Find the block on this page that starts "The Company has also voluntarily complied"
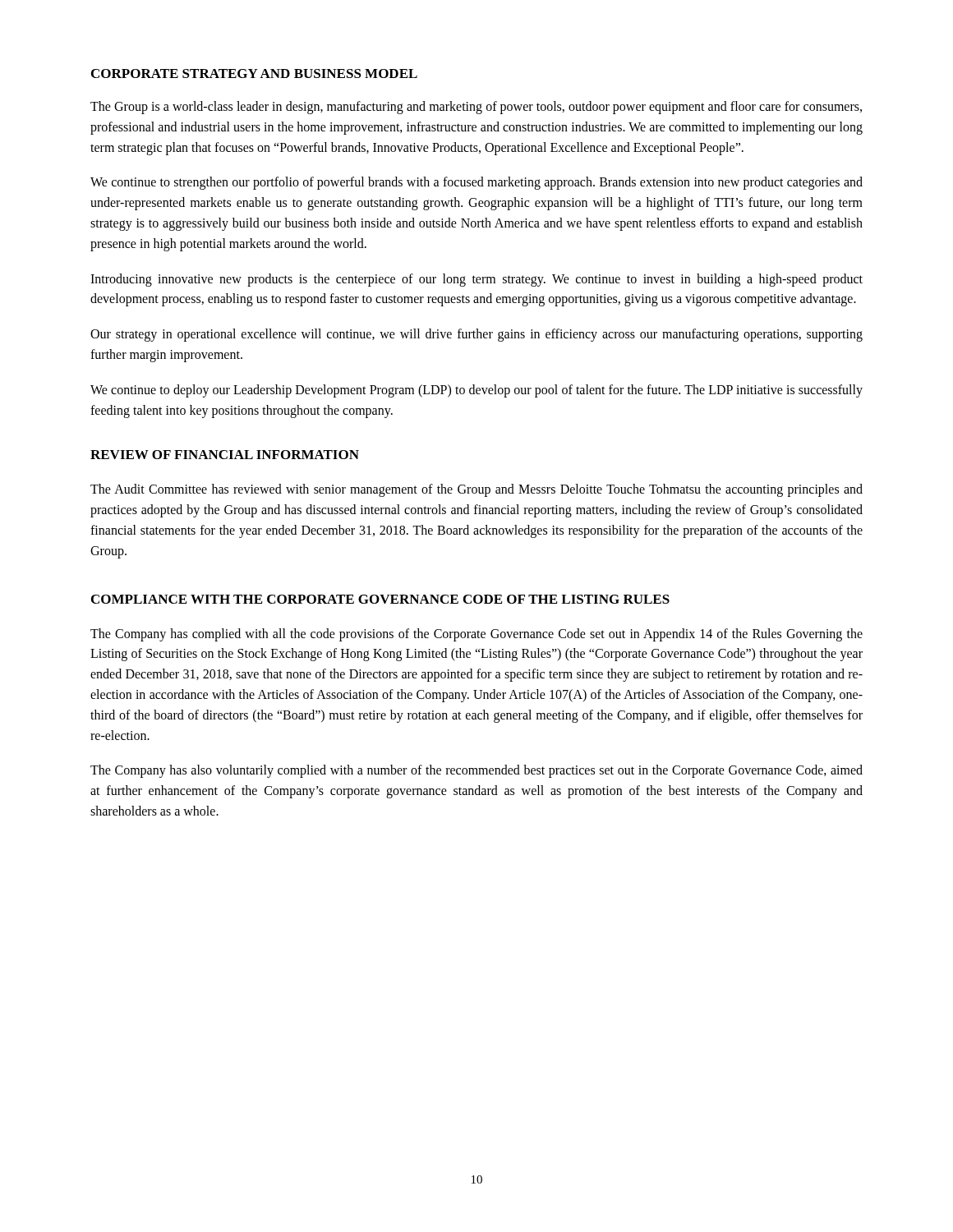Screen dimensions: 1232x953 [476, 791]
